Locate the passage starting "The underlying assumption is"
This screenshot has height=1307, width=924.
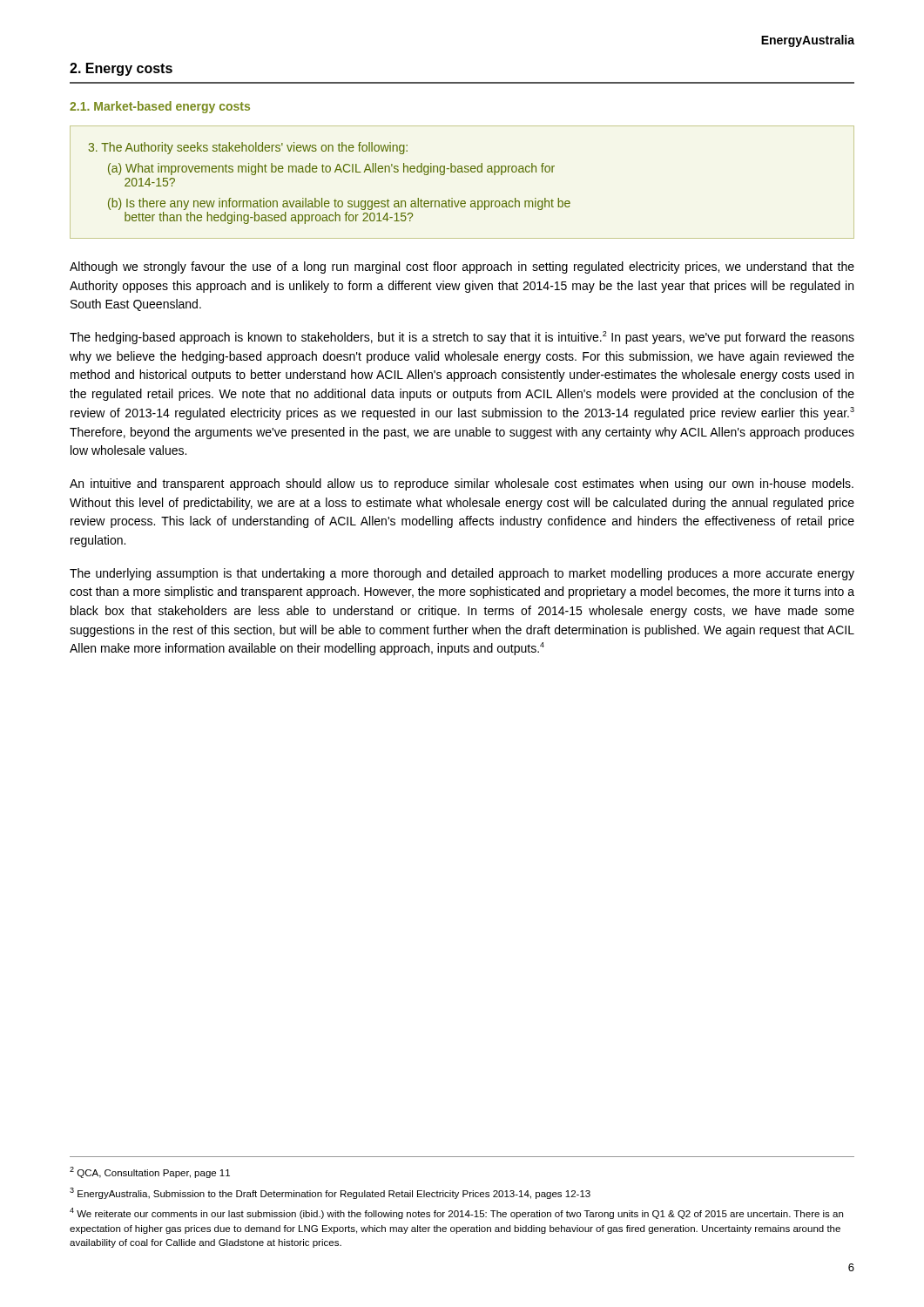click(x=462, y=611)
